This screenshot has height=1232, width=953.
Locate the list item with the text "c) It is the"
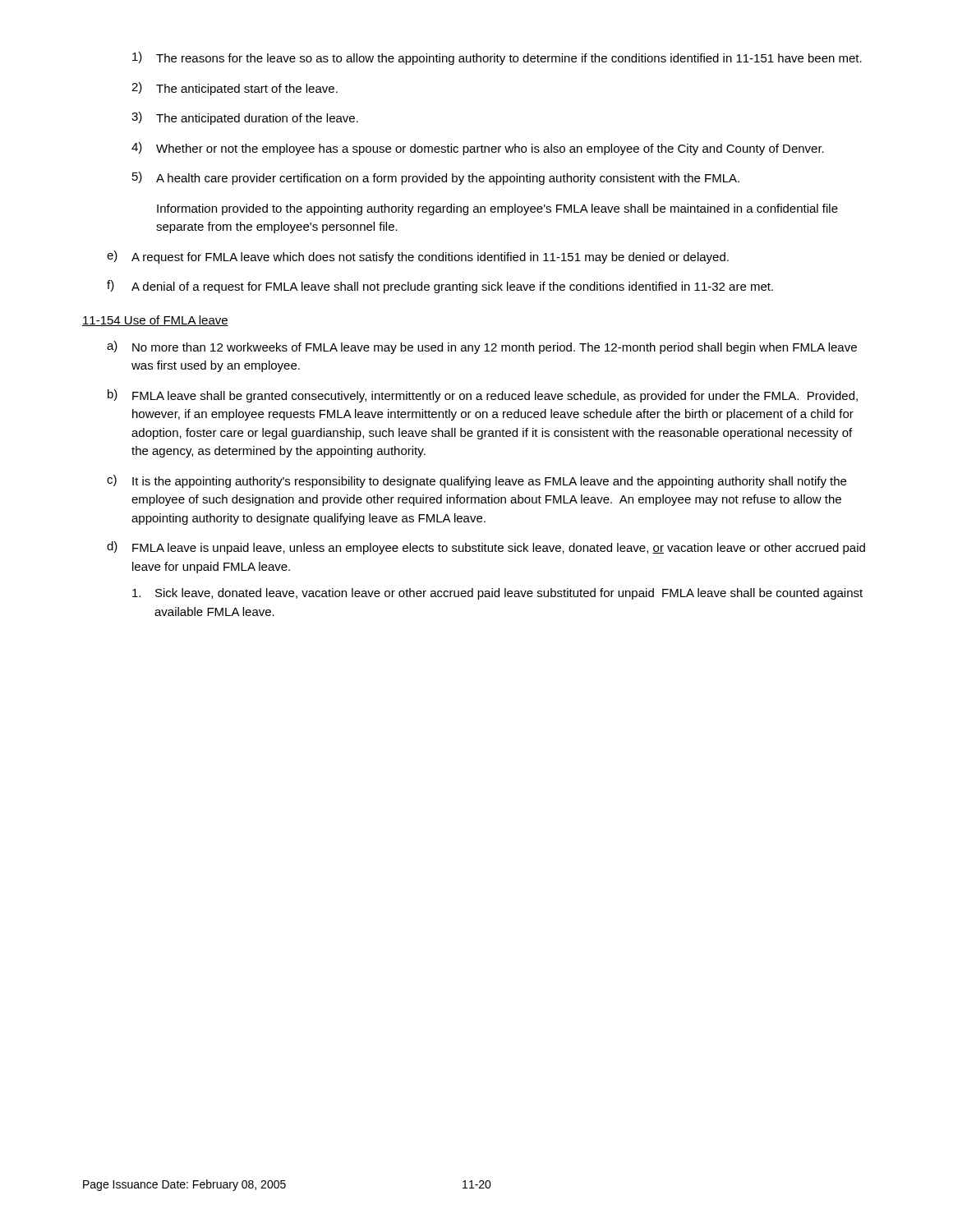pos(489,500)
